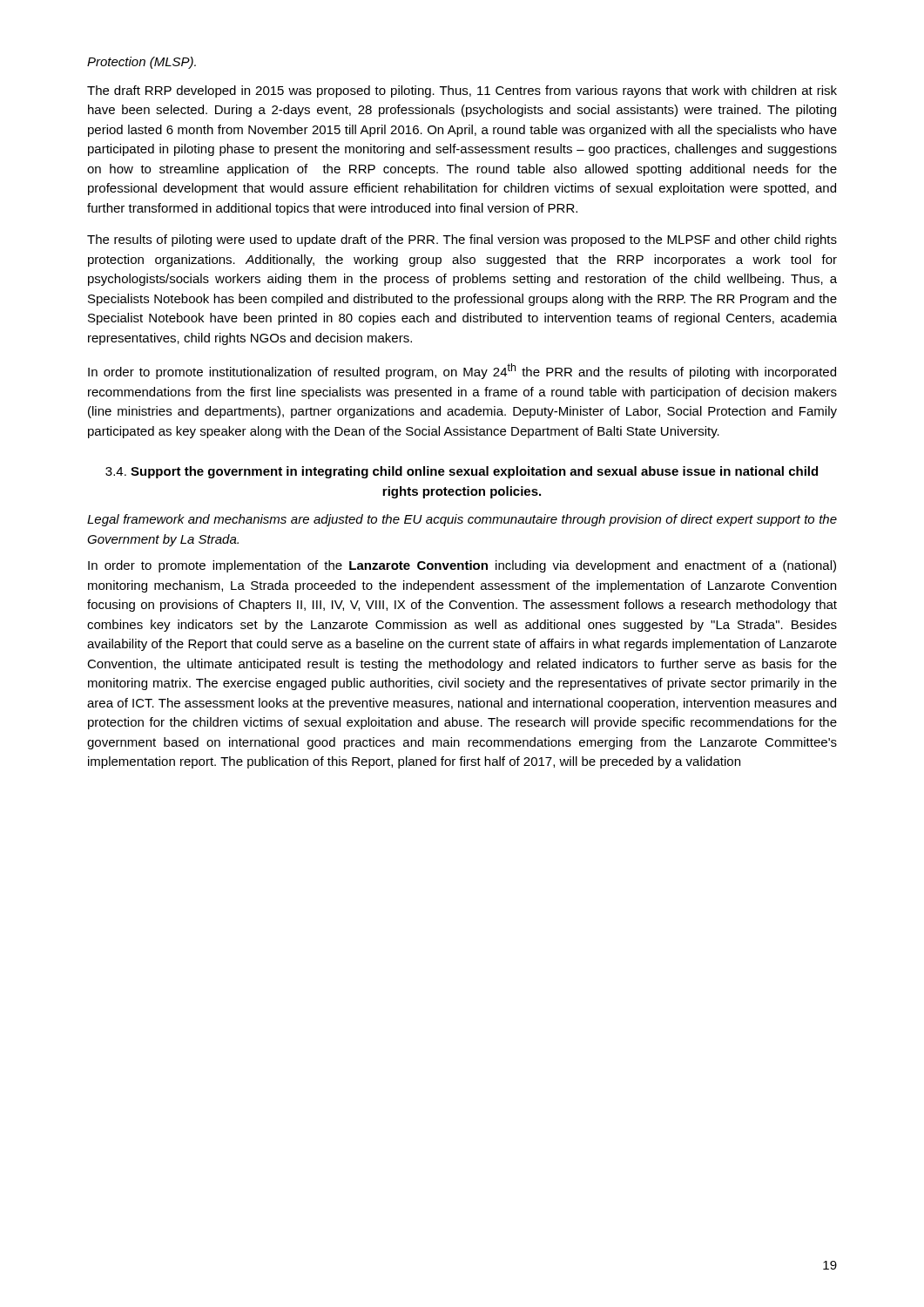Select the block starting "Protection (MLSP)."
Viewport: 924px width, 1307px height.
coord(142,61)
